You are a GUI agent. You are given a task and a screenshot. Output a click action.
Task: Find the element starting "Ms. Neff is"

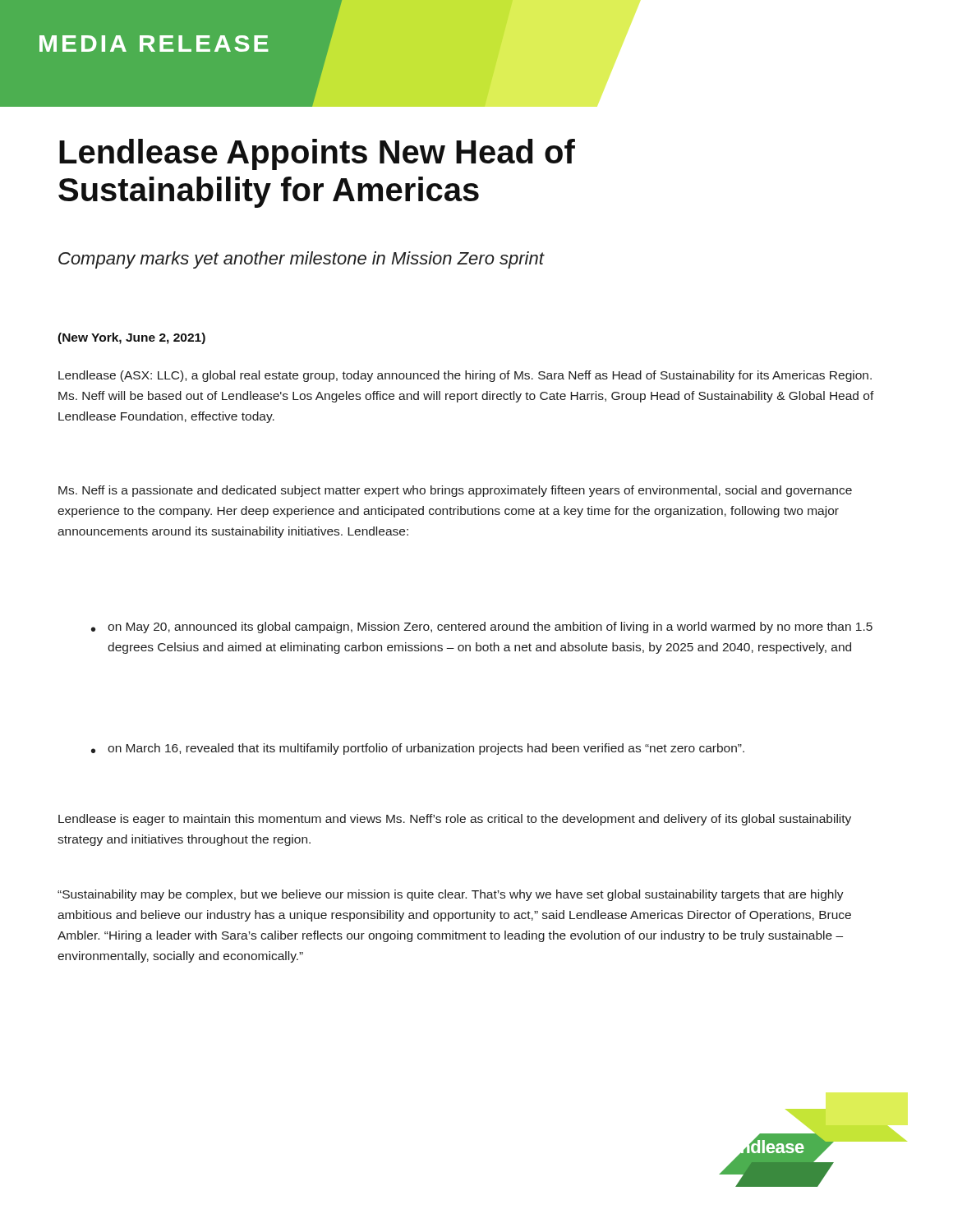[x=476, y=511]
